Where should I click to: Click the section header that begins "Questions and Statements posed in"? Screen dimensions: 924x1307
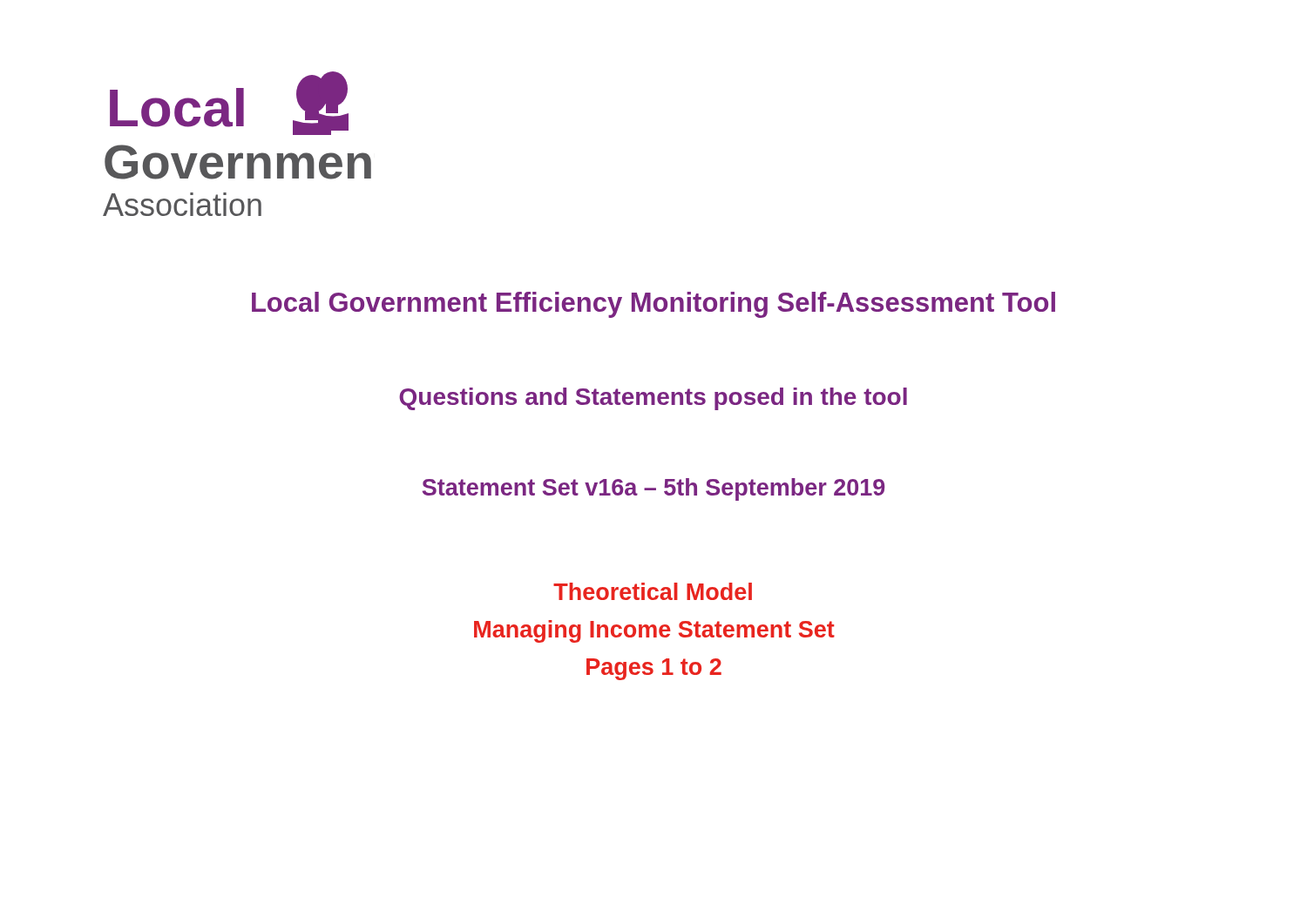(654, 397)
